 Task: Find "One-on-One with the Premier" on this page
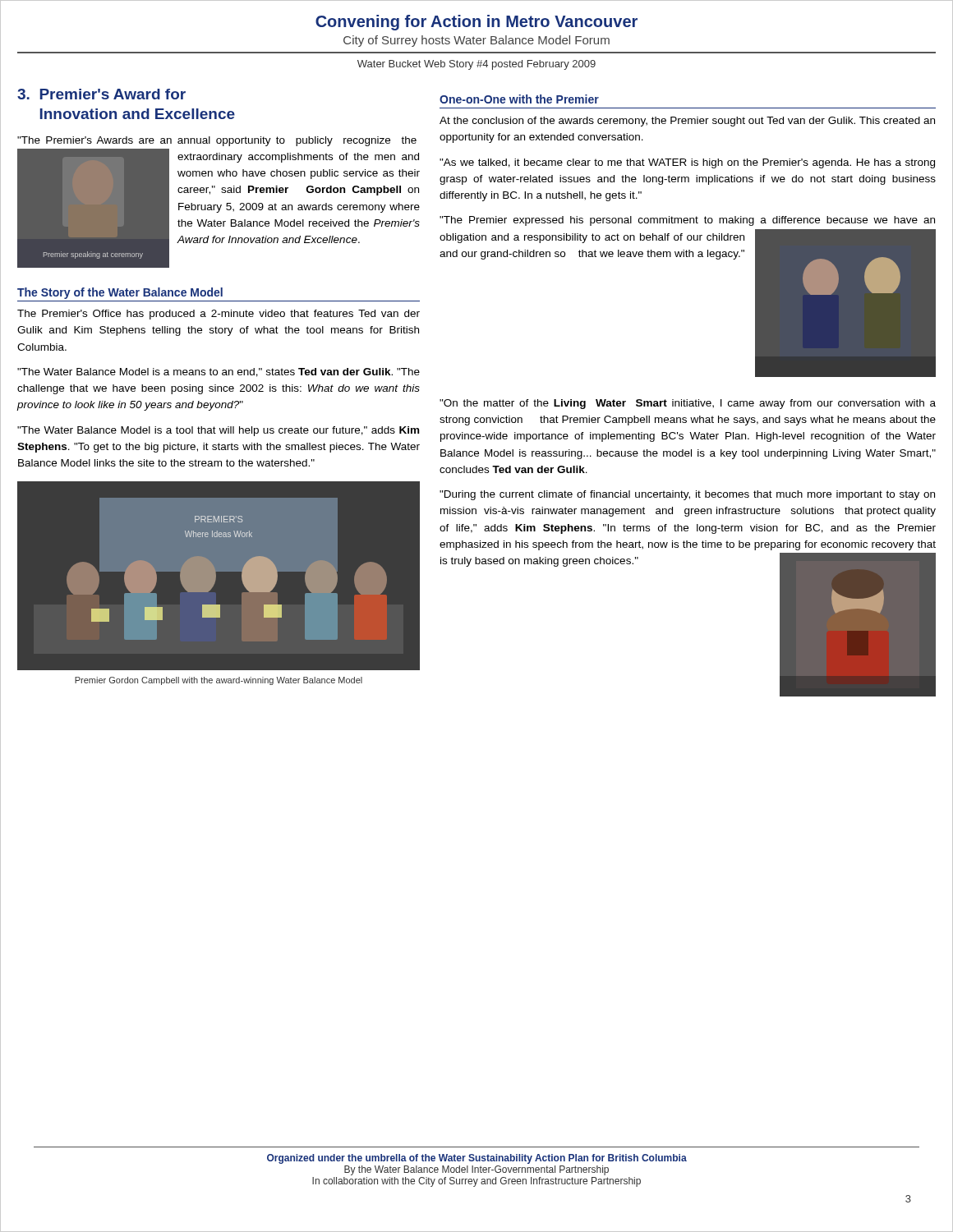(519, 99)
